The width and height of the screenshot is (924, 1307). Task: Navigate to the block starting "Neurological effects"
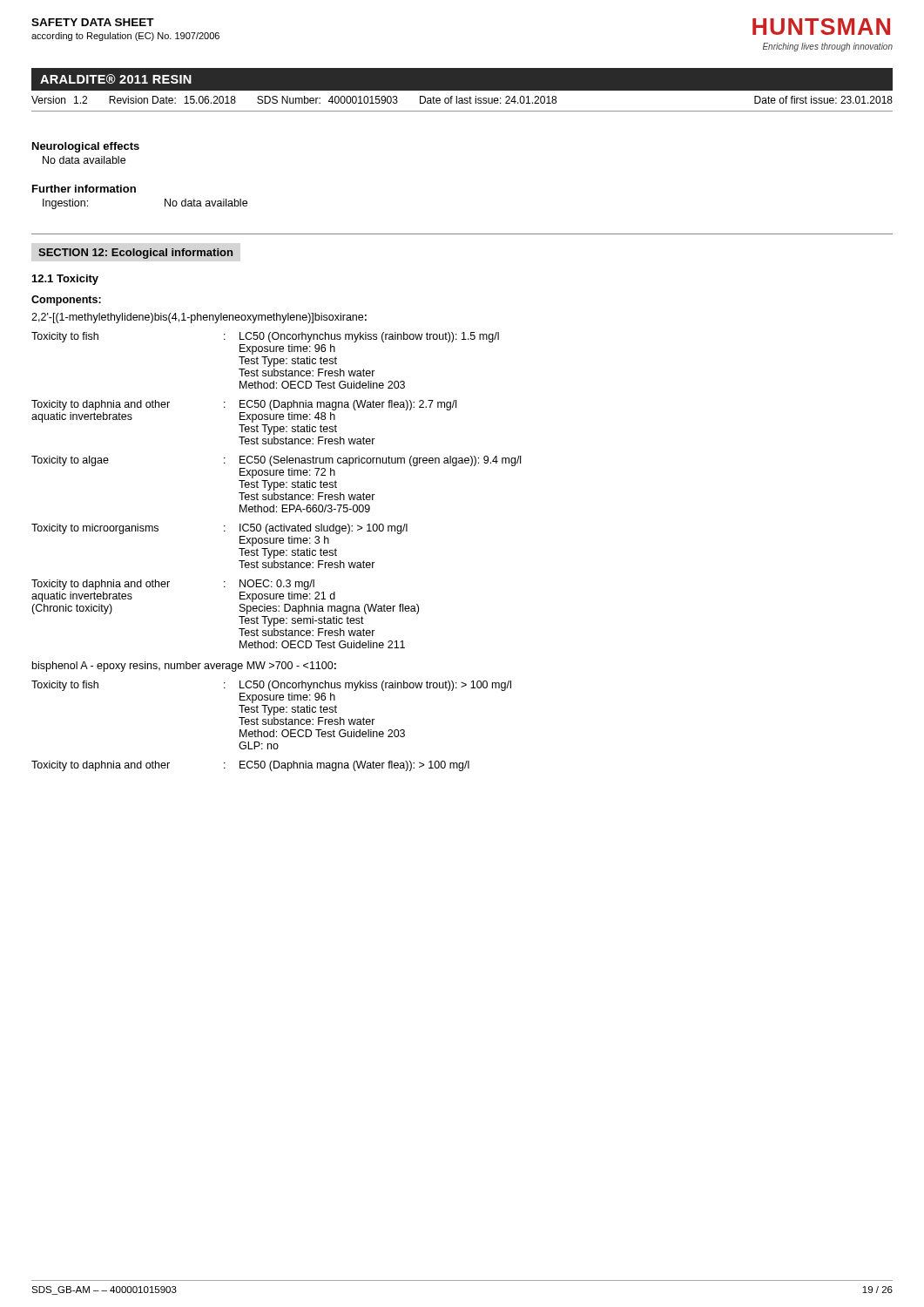pos(85,146)
